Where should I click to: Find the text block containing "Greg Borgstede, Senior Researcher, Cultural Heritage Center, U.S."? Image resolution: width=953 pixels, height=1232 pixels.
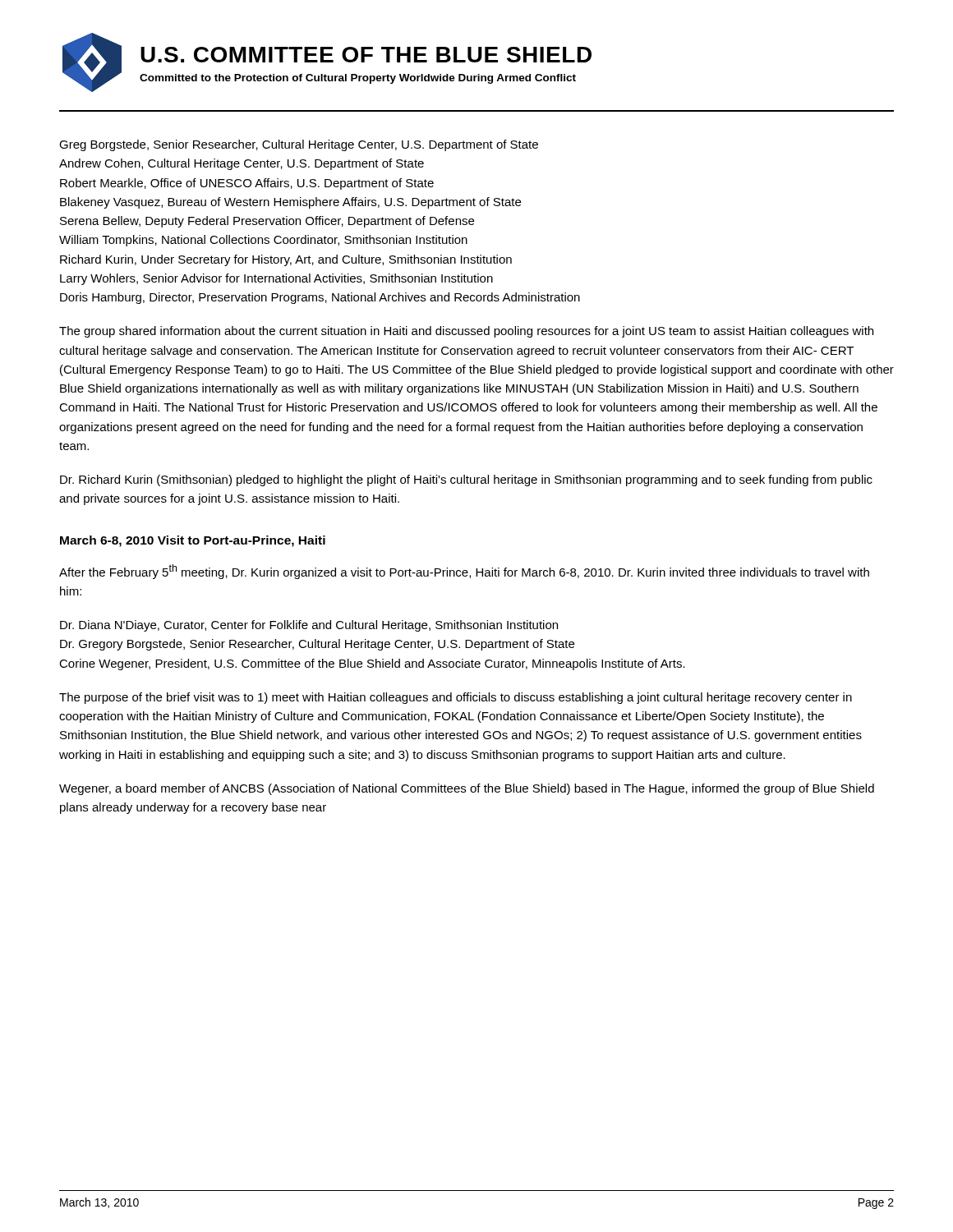tap(320, 221)
